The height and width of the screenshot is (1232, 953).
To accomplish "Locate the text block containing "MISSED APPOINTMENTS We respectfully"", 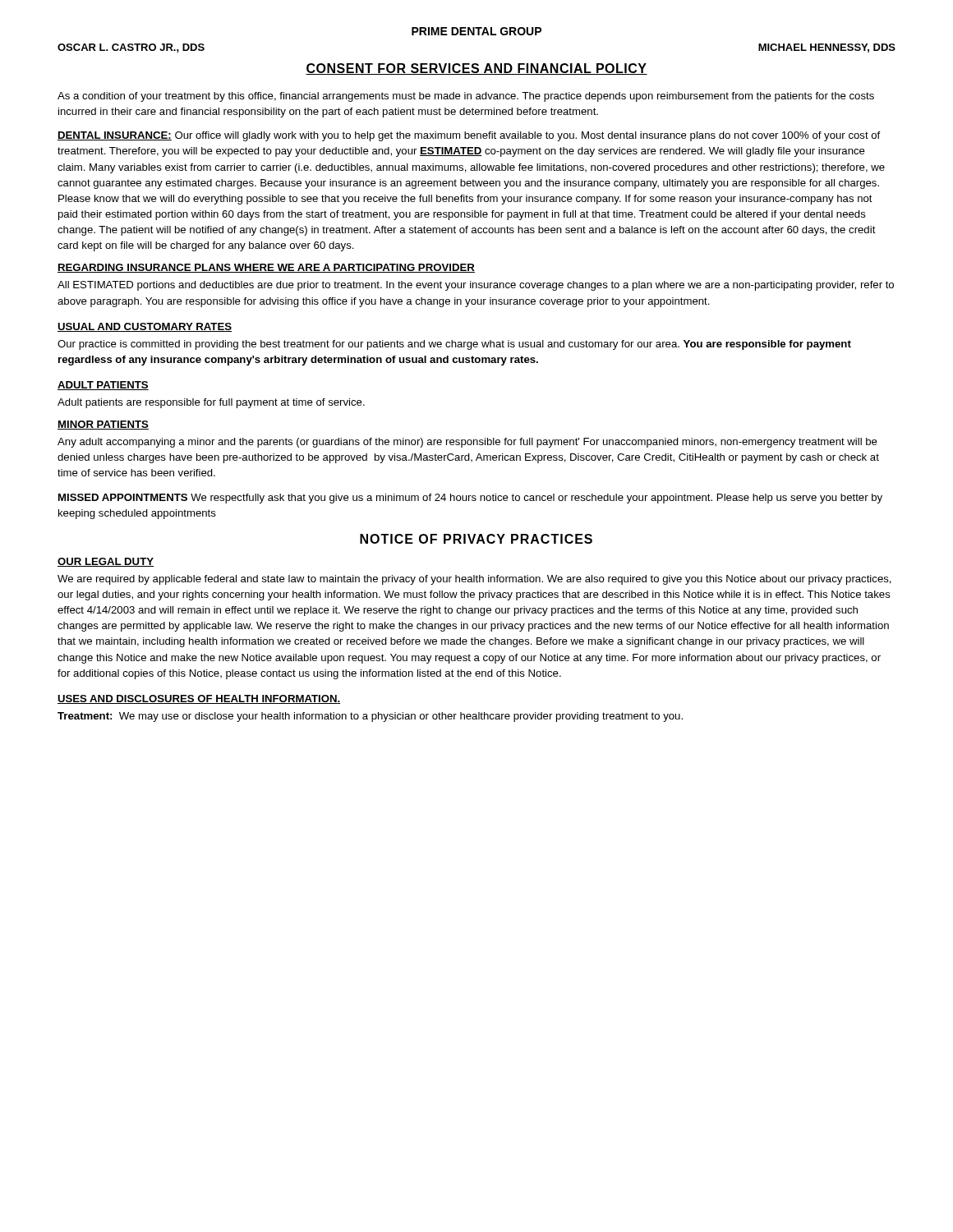I will 470,505.
